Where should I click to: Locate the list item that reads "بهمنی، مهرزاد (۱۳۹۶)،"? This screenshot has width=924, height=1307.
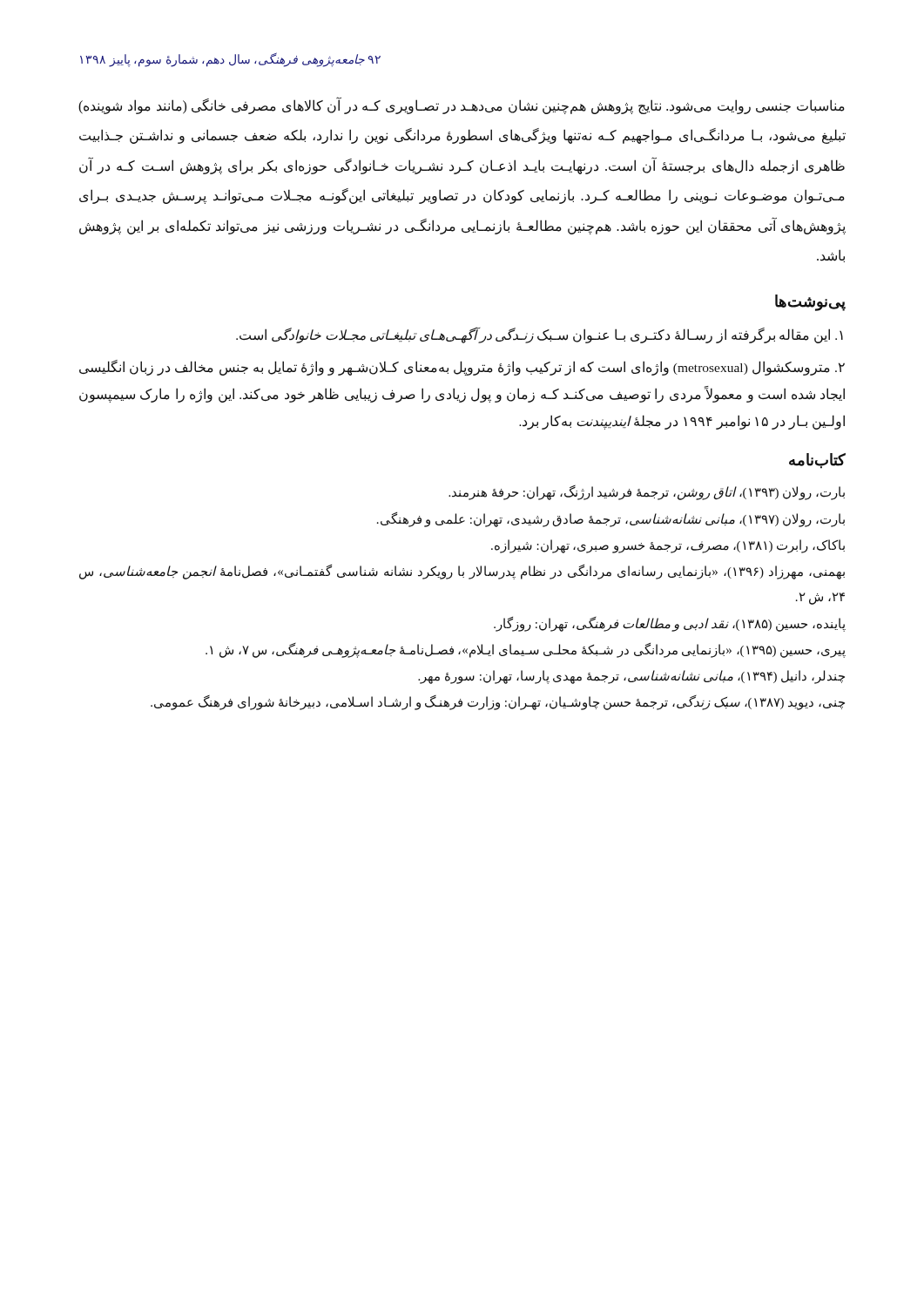(x=462, y=584)
